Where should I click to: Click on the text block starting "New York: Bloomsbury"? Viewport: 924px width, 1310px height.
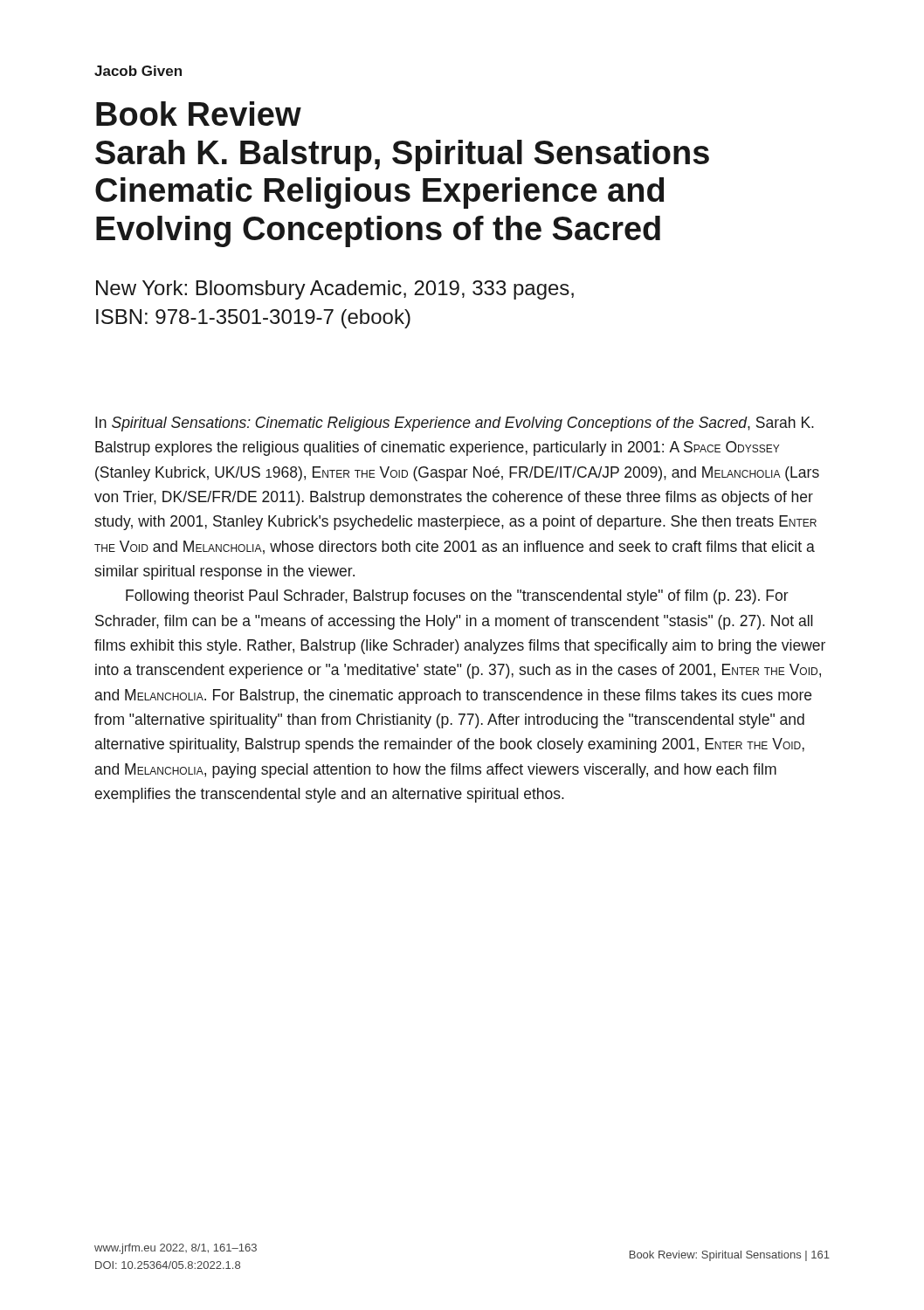point(462,302)
